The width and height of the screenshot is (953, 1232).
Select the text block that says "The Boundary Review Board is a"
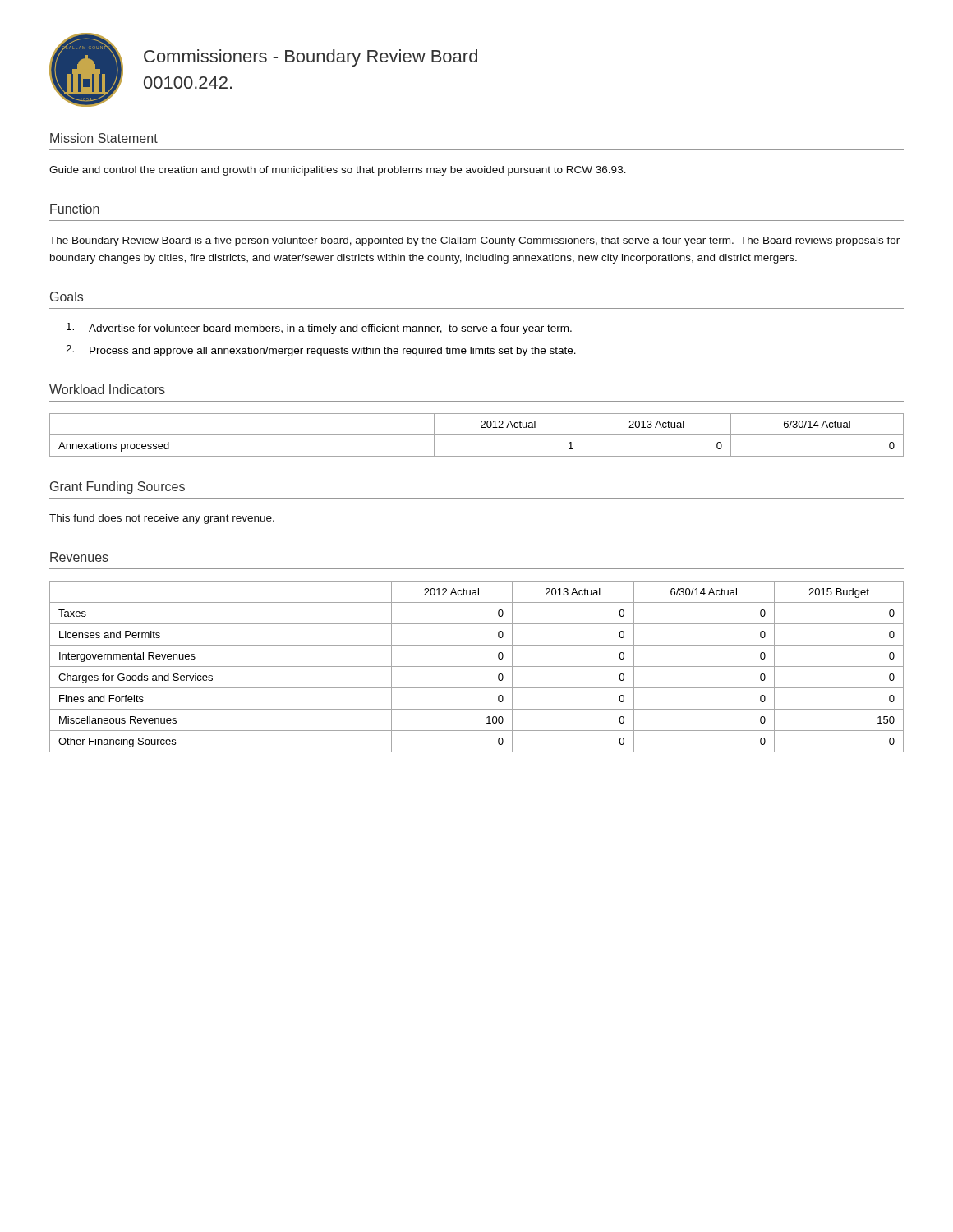(x=475, y=249)
